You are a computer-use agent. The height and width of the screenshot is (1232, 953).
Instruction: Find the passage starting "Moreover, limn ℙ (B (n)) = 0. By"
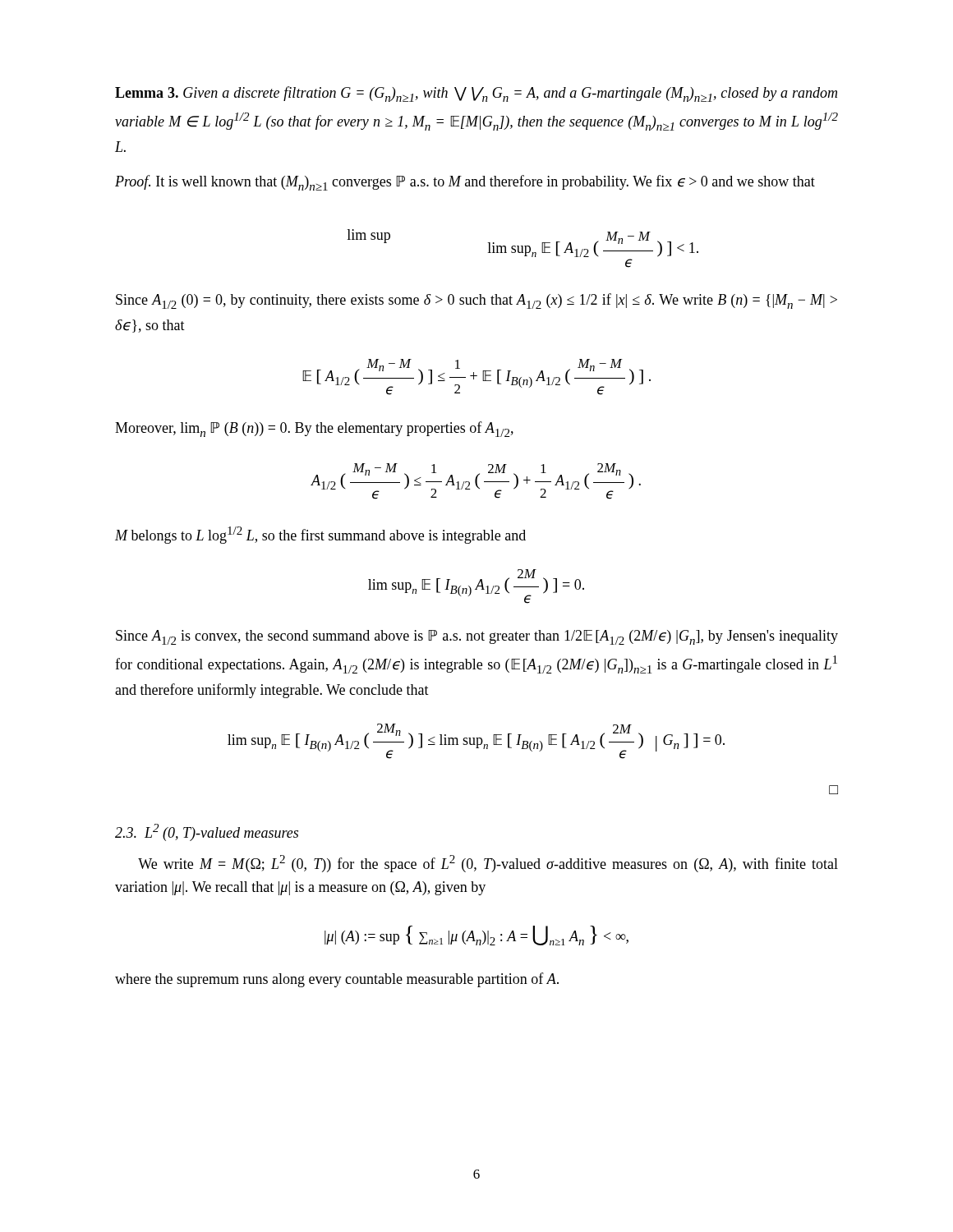476,430
